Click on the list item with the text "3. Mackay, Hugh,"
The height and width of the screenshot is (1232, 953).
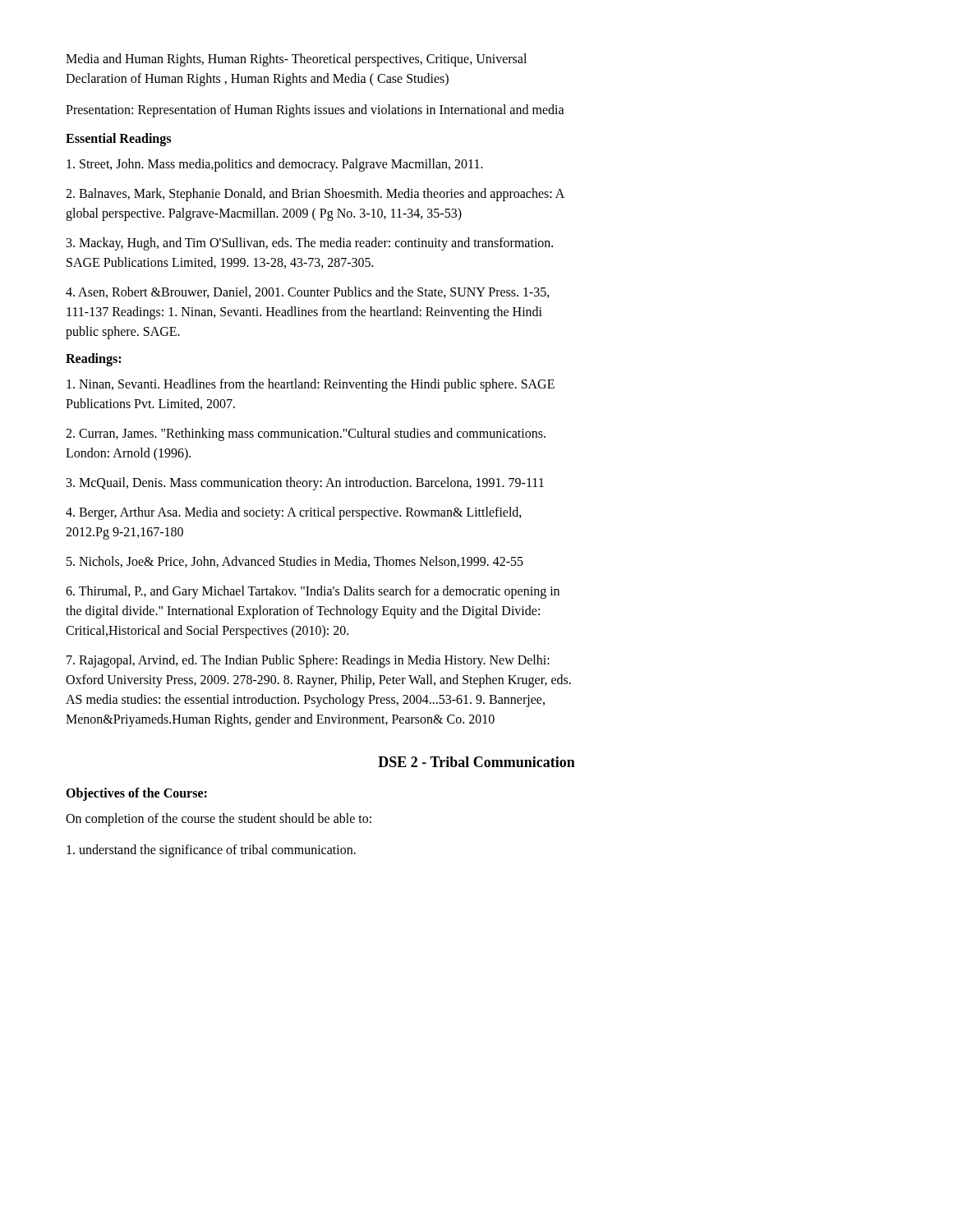point(310,253)
